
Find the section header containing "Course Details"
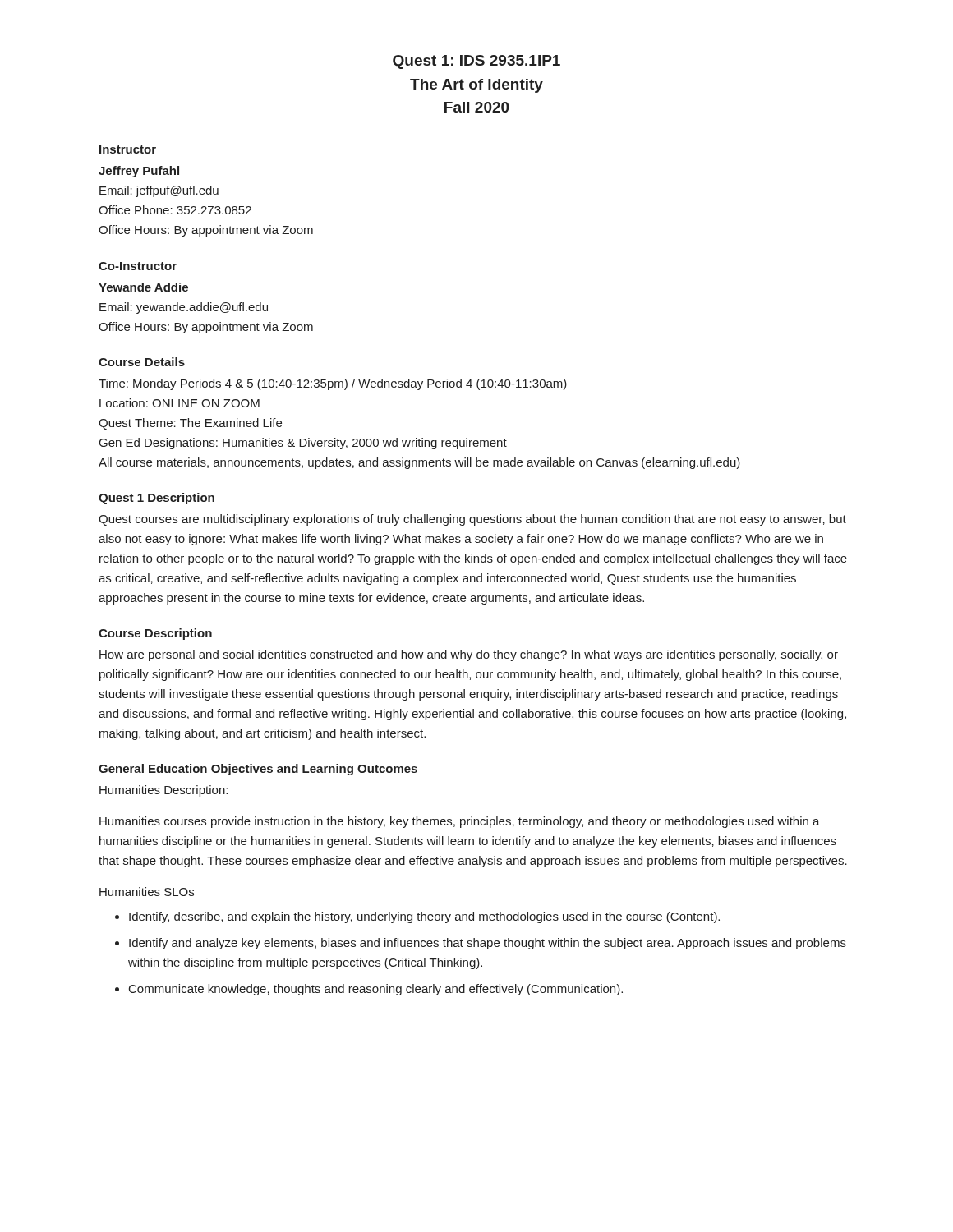point(142,361)
